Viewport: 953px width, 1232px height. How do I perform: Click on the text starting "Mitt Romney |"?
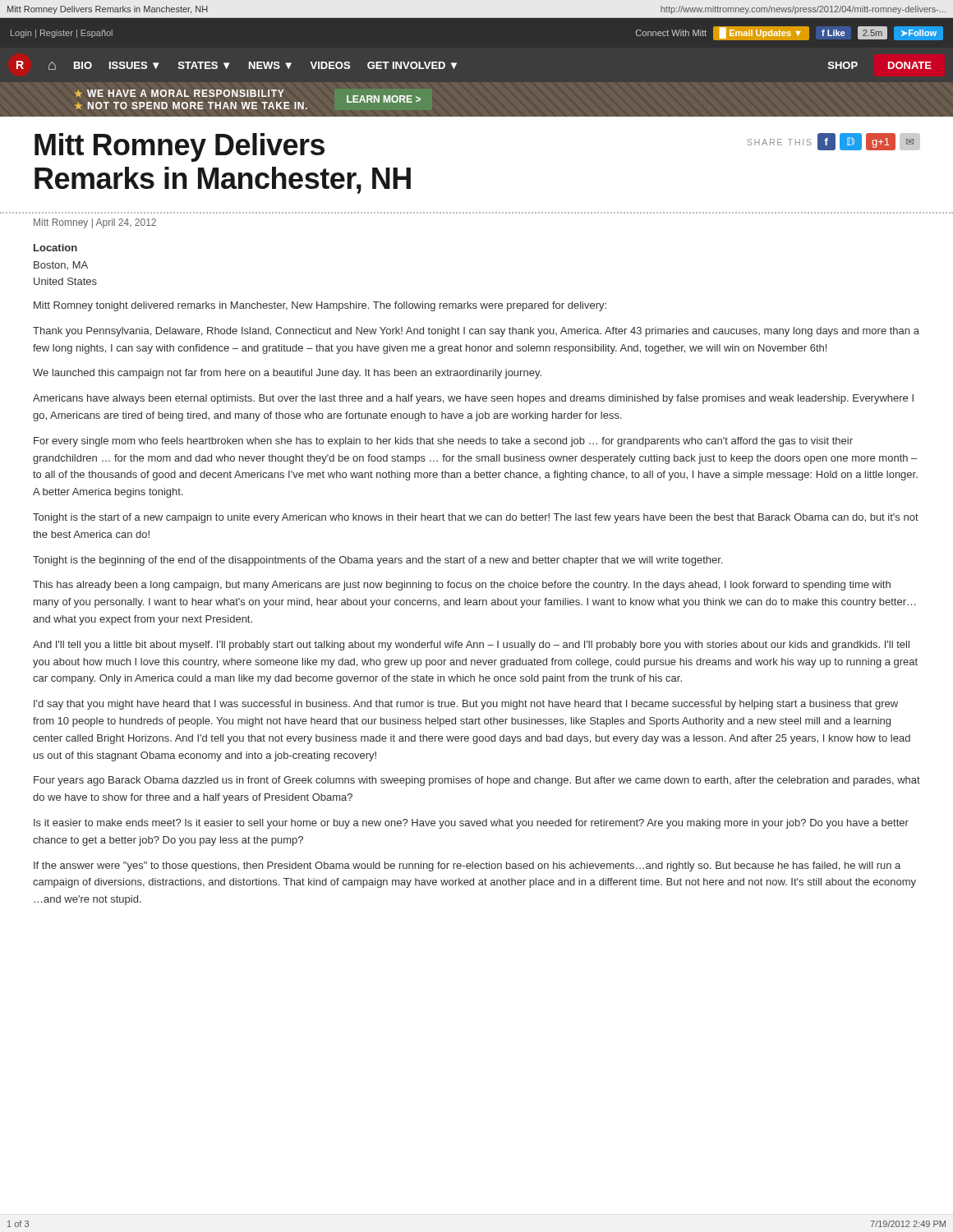tap(95, 223)
